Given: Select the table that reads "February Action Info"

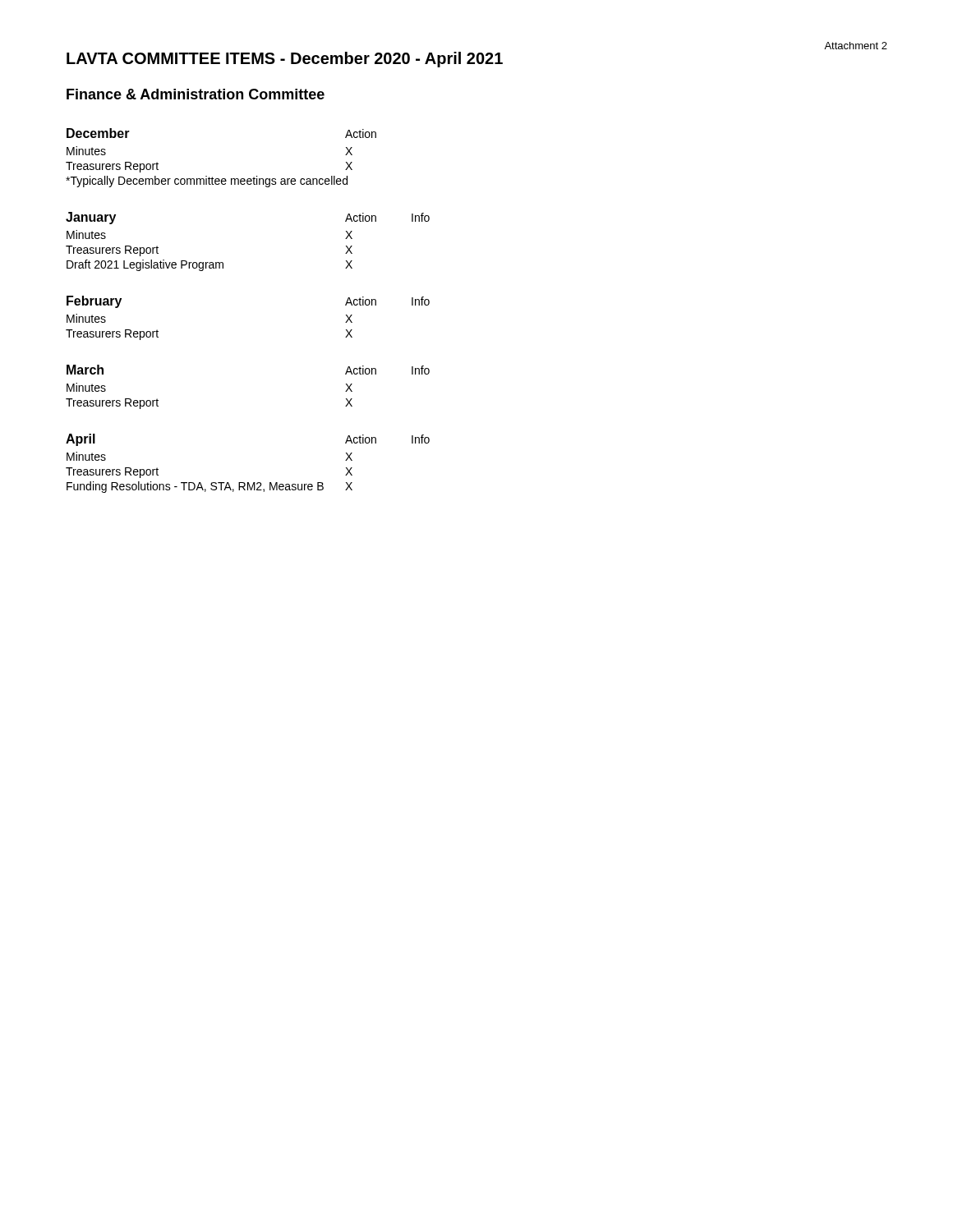Looking at the screenshot, I should tap(476, 317).
